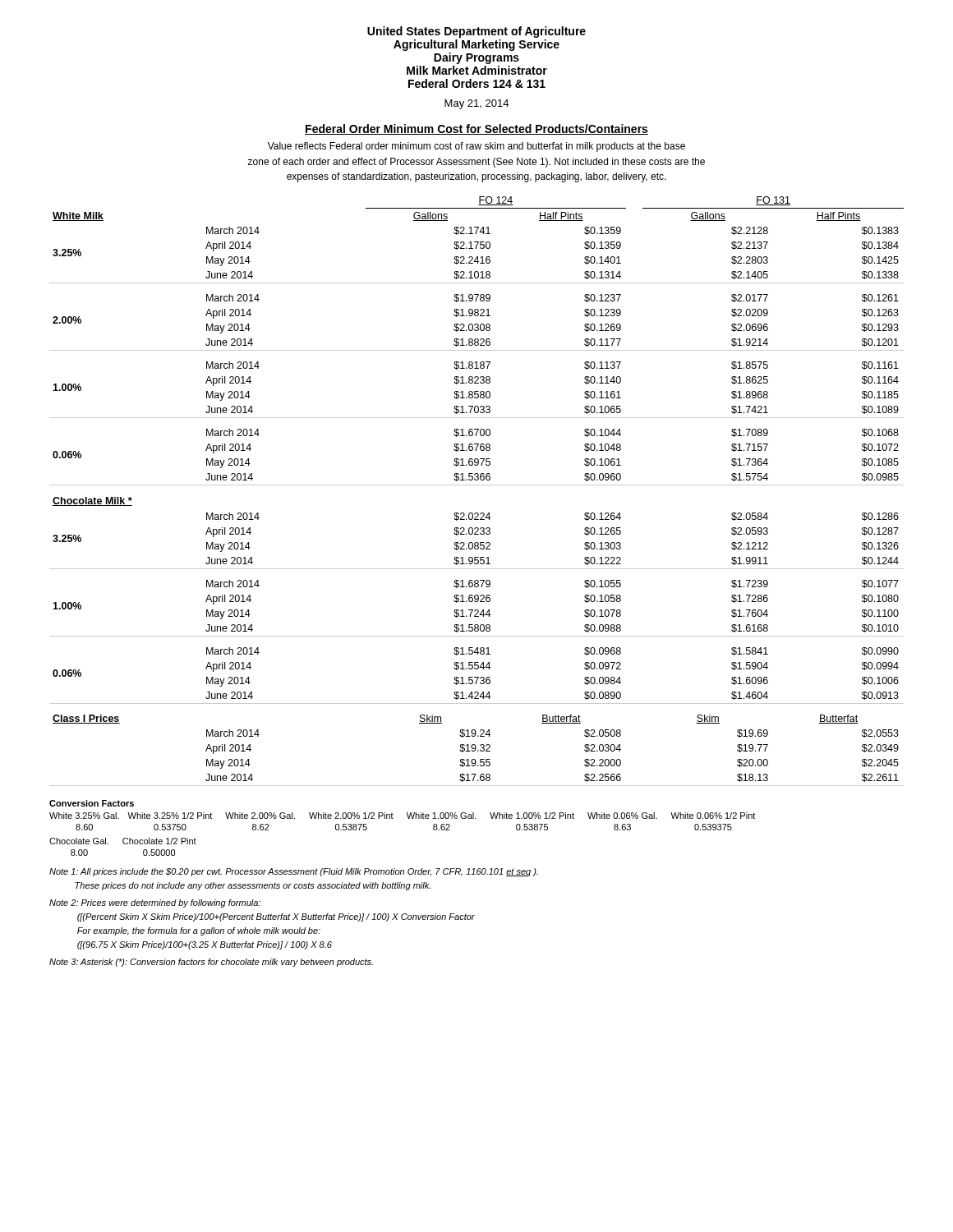This screenshot has width=953, height=1232.
Task: Click on the region starting "Note 3: Asterisk"
Action: point(212,962)
